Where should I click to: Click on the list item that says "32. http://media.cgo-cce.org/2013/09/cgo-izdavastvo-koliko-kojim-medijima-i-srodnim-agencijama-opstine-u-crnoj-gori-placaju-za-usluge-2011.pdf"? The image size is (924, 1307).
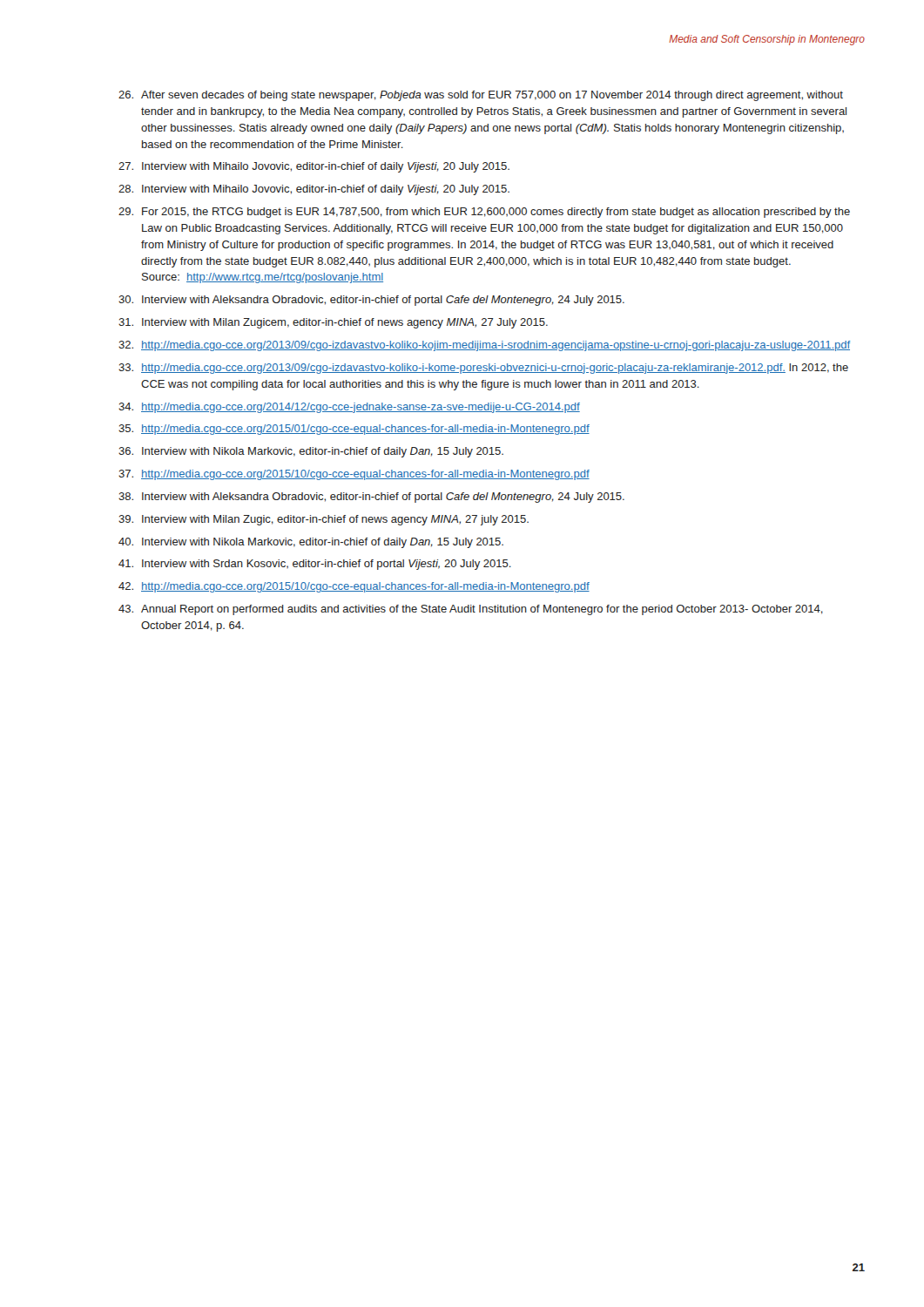[485, 345]
